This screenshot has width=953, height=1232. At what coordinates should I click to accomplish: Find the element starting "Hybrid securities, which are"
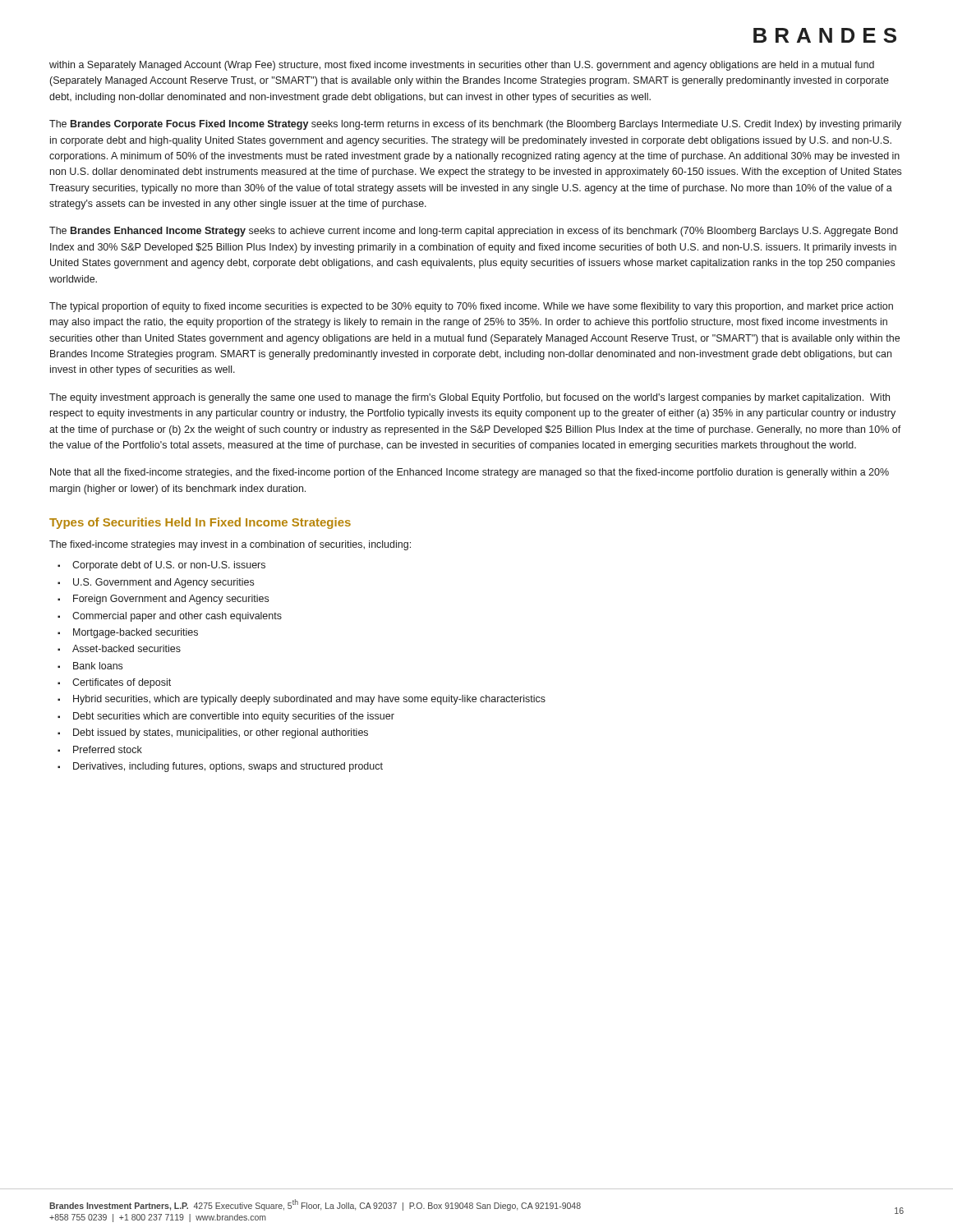[309, 699]
